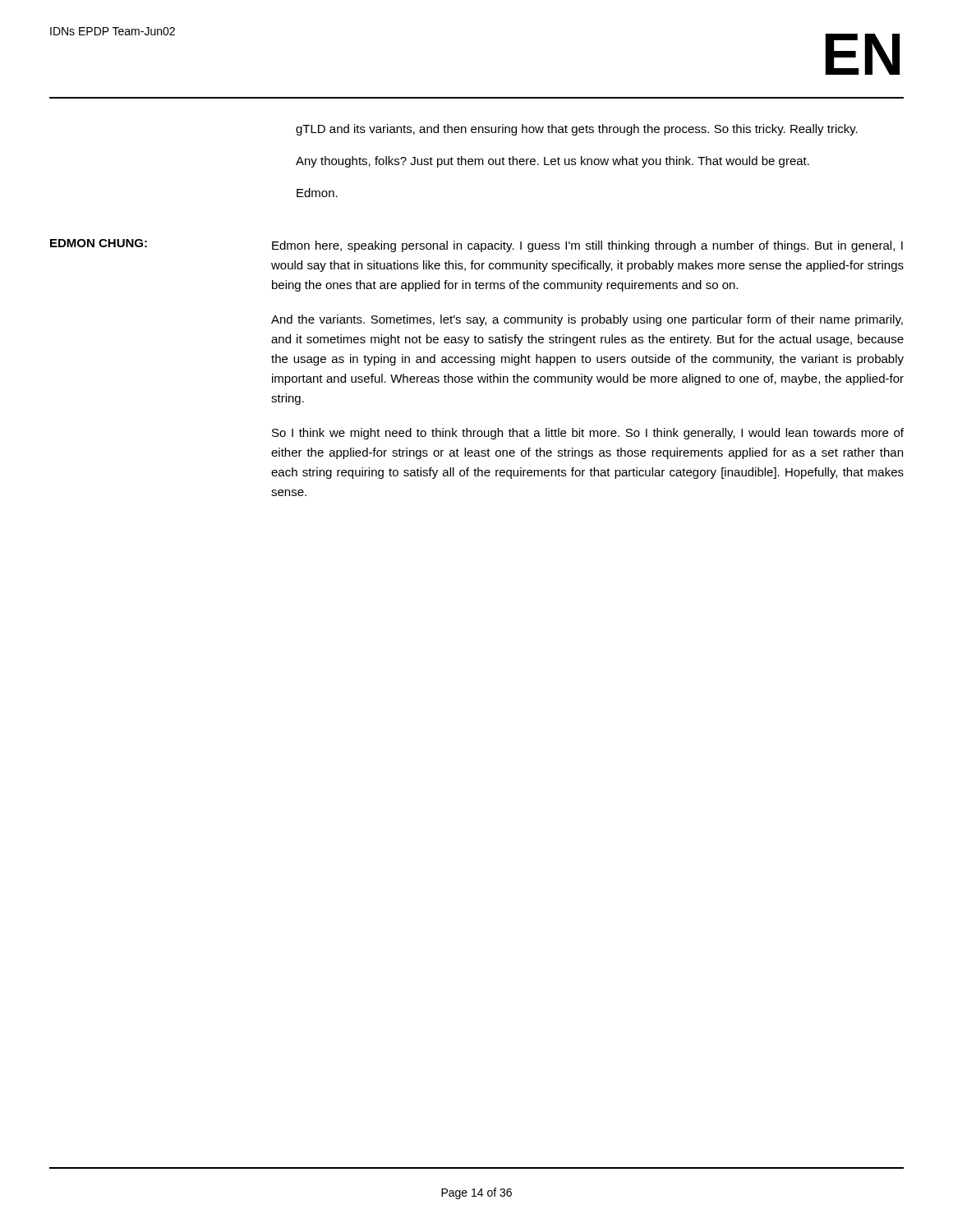Locate the text "EDMON CHUNG:"

pos(99,243)
